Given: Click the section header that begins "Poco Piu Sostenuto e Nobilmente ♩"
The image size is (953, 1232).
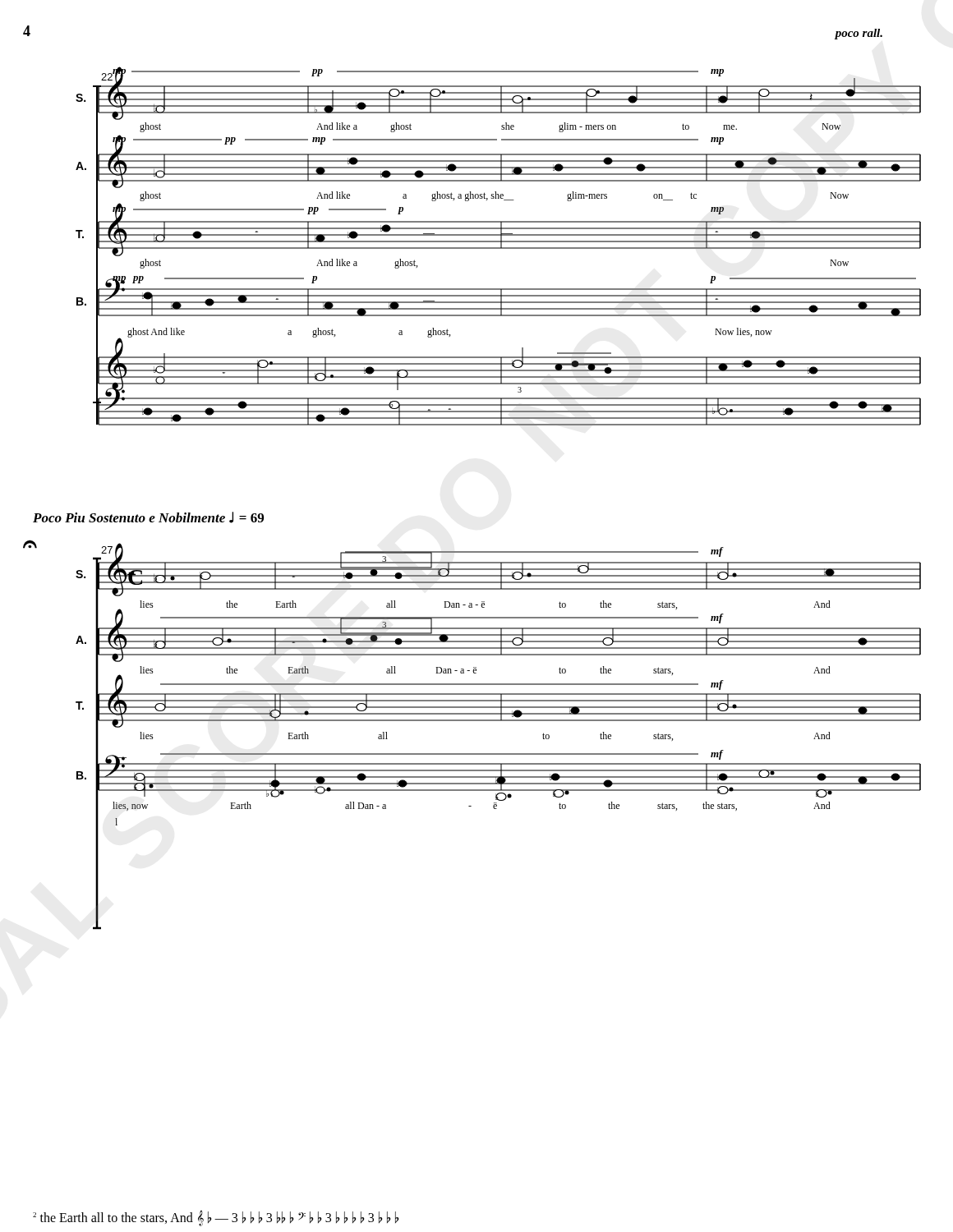Looking at the screenshot, I should pyautogui.click(x=149, y=518).
